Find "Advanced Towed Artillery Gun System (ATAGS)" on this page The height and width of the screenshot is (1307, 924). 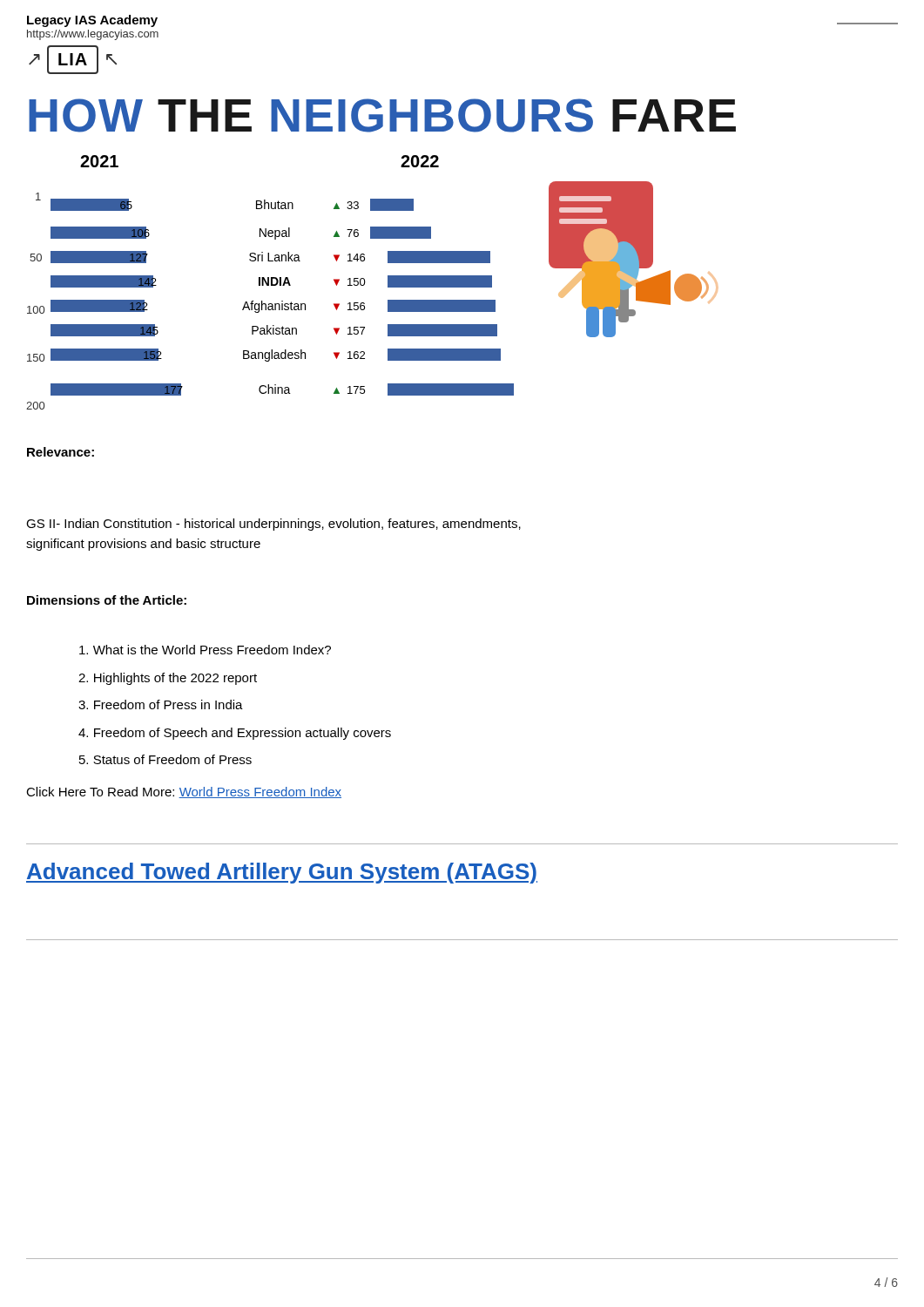[282, 871]
